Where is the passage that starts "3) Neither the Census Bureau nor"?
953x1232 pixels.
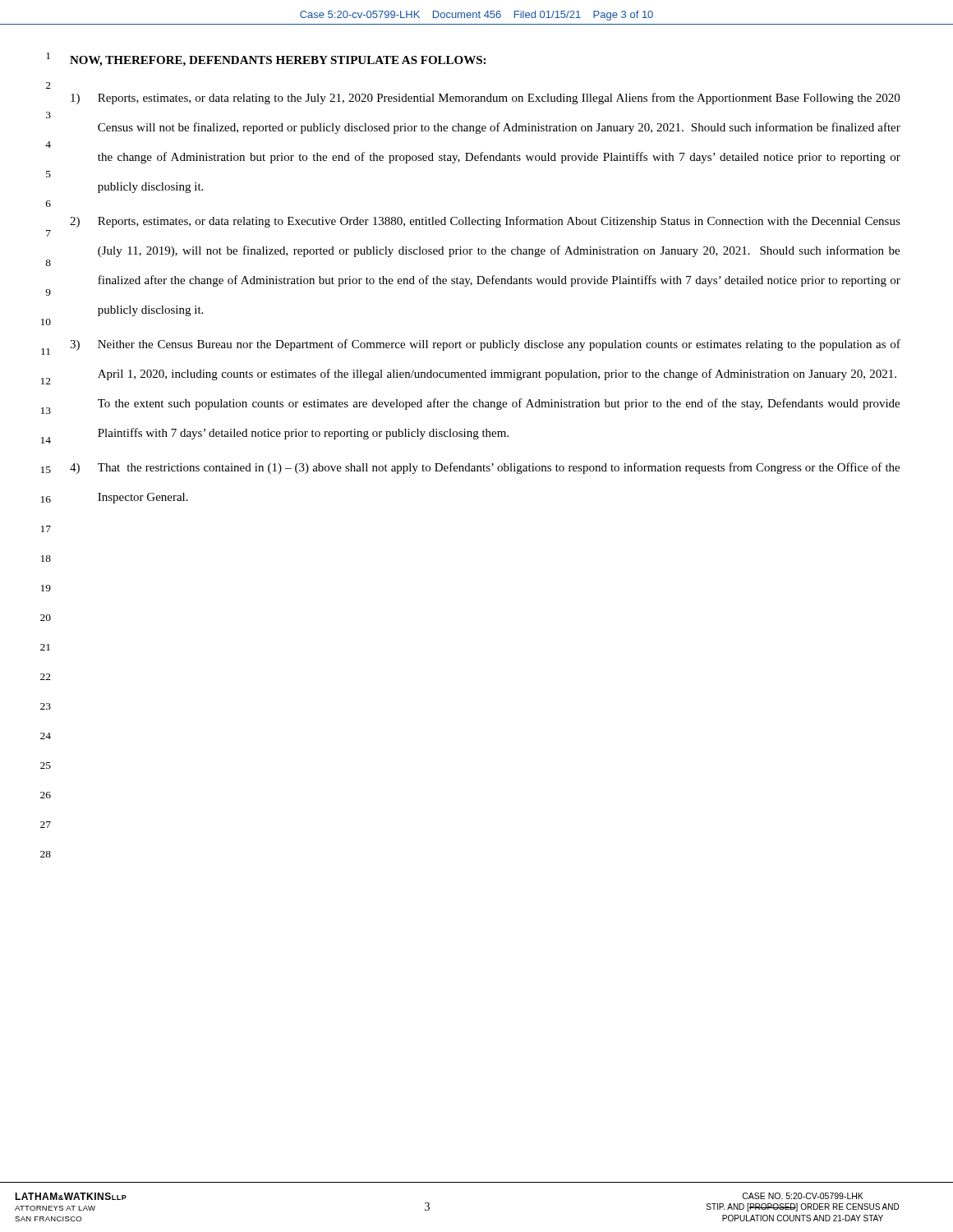coord(485,388)
